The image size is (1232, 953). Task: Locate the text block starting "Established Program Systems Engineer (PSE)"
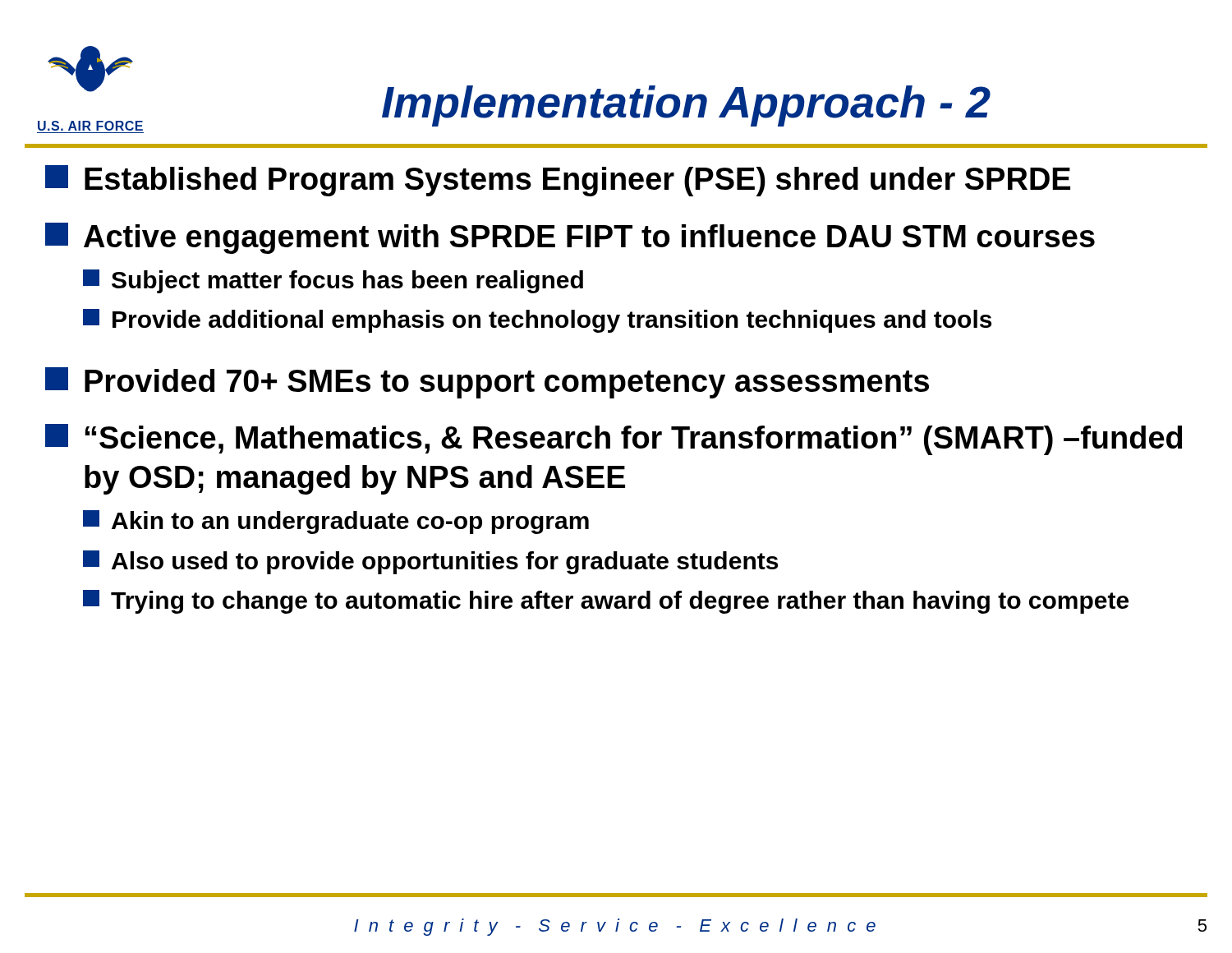(x=558, y=180)
